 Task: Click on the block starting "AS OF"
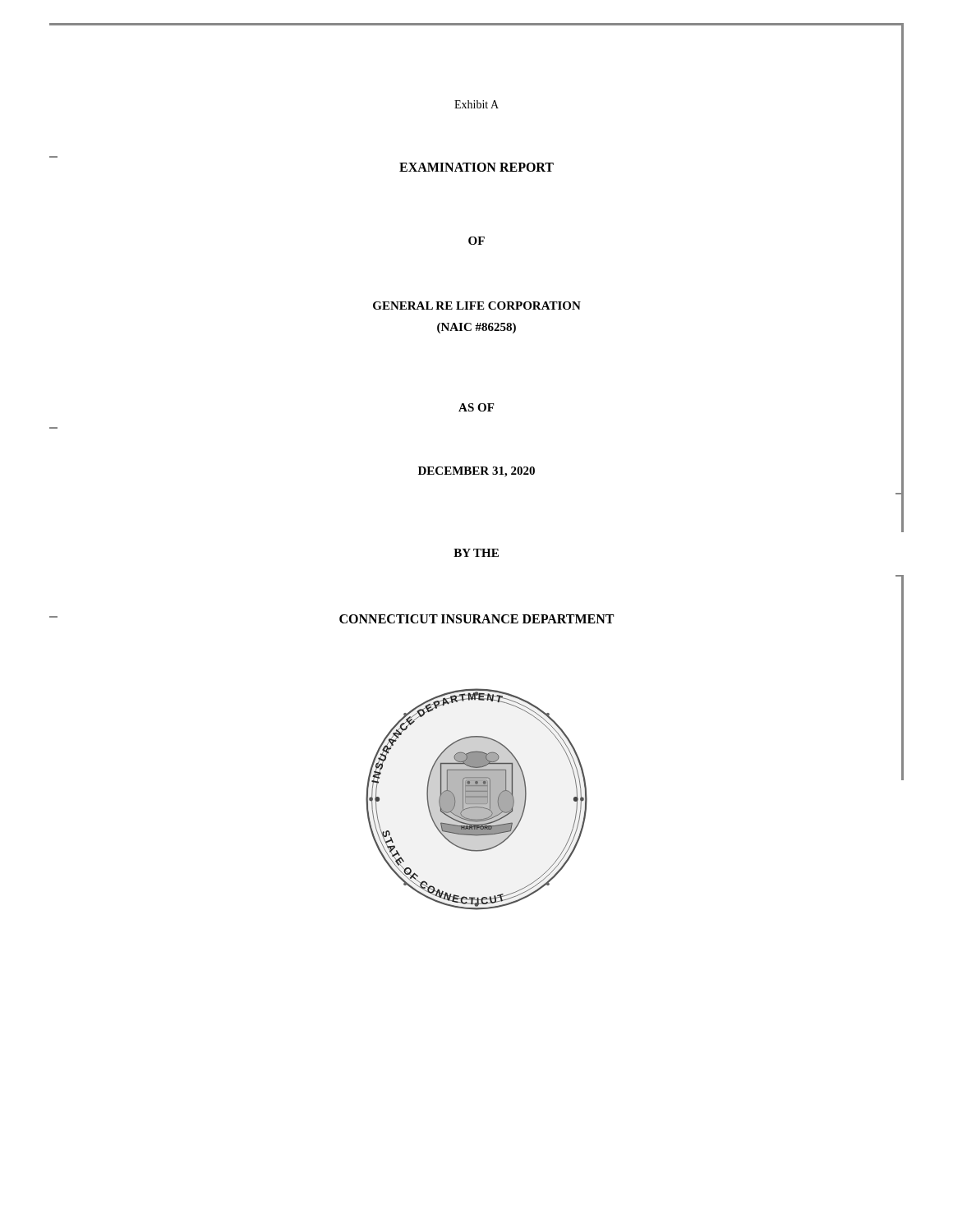(x=476, y=407)
